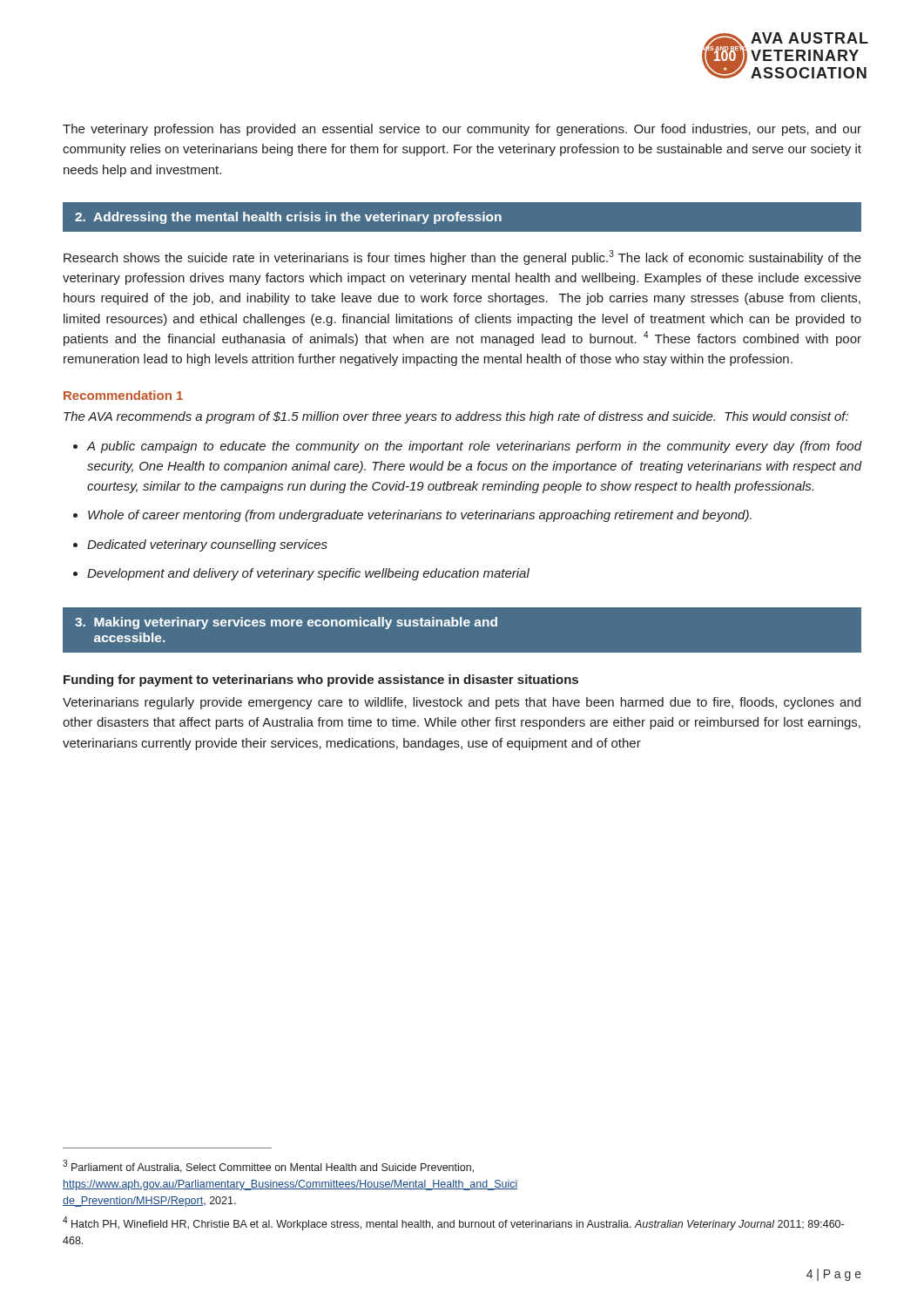Screen dimensions: 1307x924
Task: Click on the section header containing "Funding for payment to"
Action: (321, 679)
